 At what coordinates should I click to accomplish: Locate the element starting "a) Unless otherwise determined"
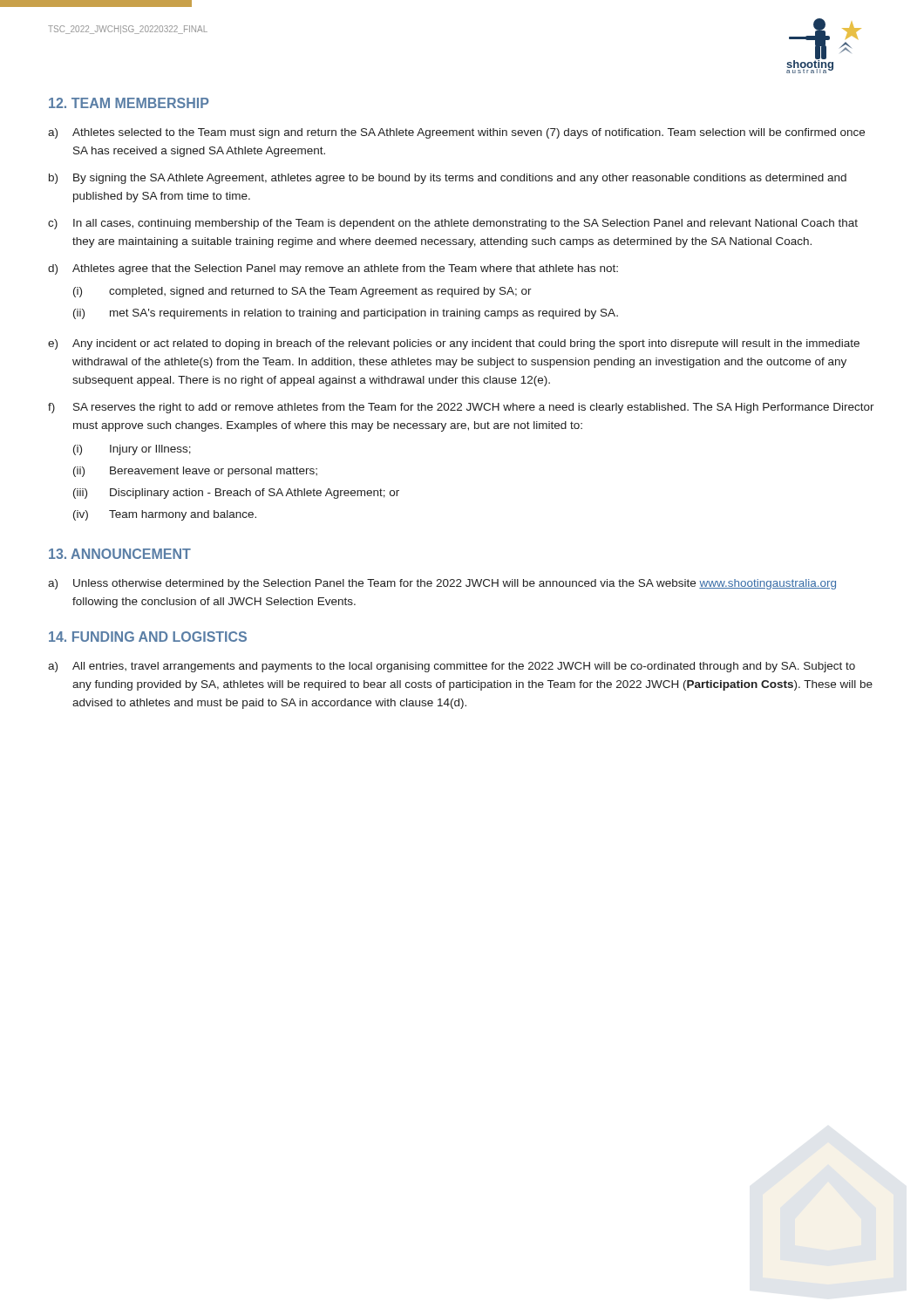[x=462, y=593]
